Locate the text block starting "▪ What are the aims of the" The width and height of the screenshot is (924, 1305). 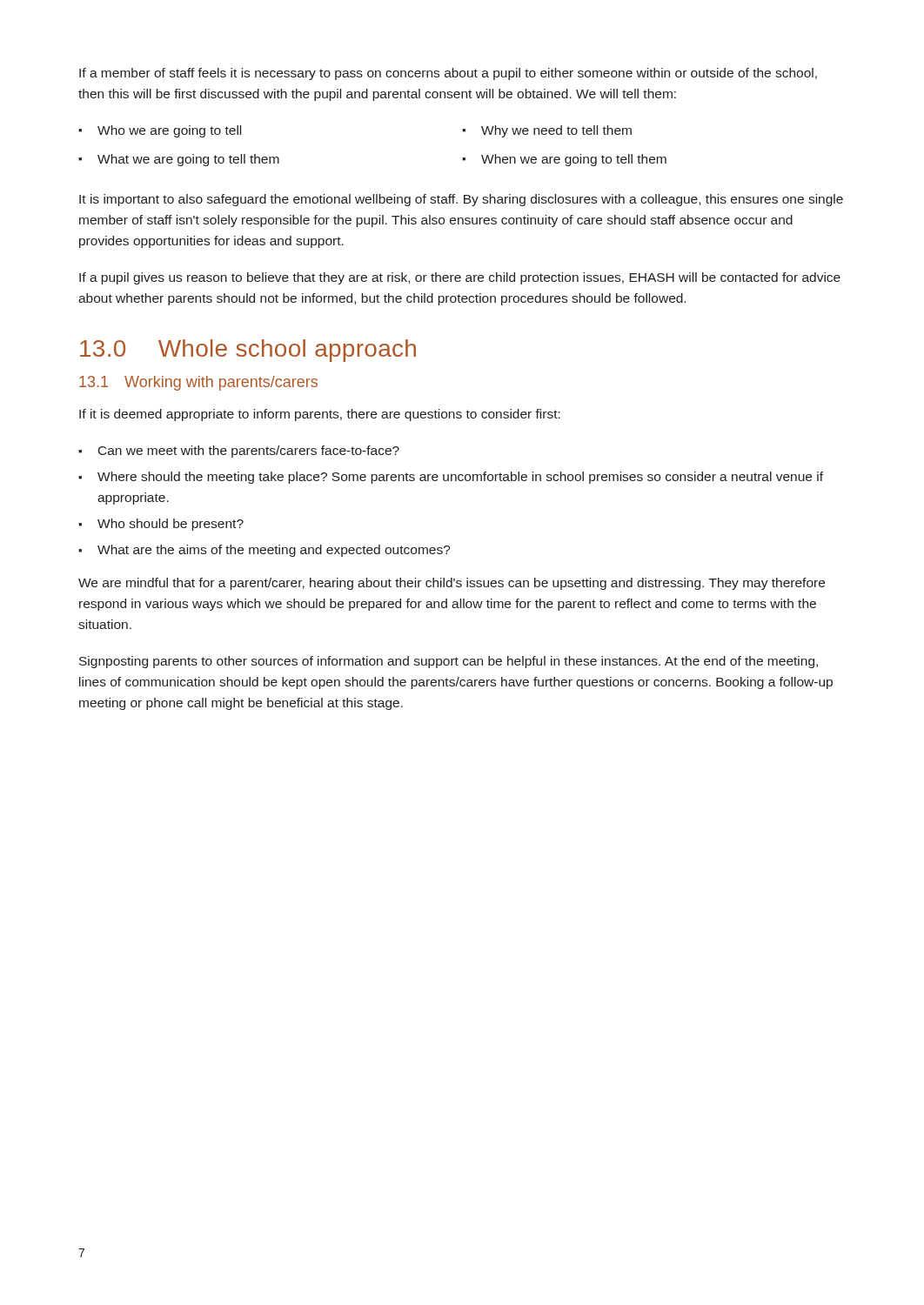tap(264, 550)
